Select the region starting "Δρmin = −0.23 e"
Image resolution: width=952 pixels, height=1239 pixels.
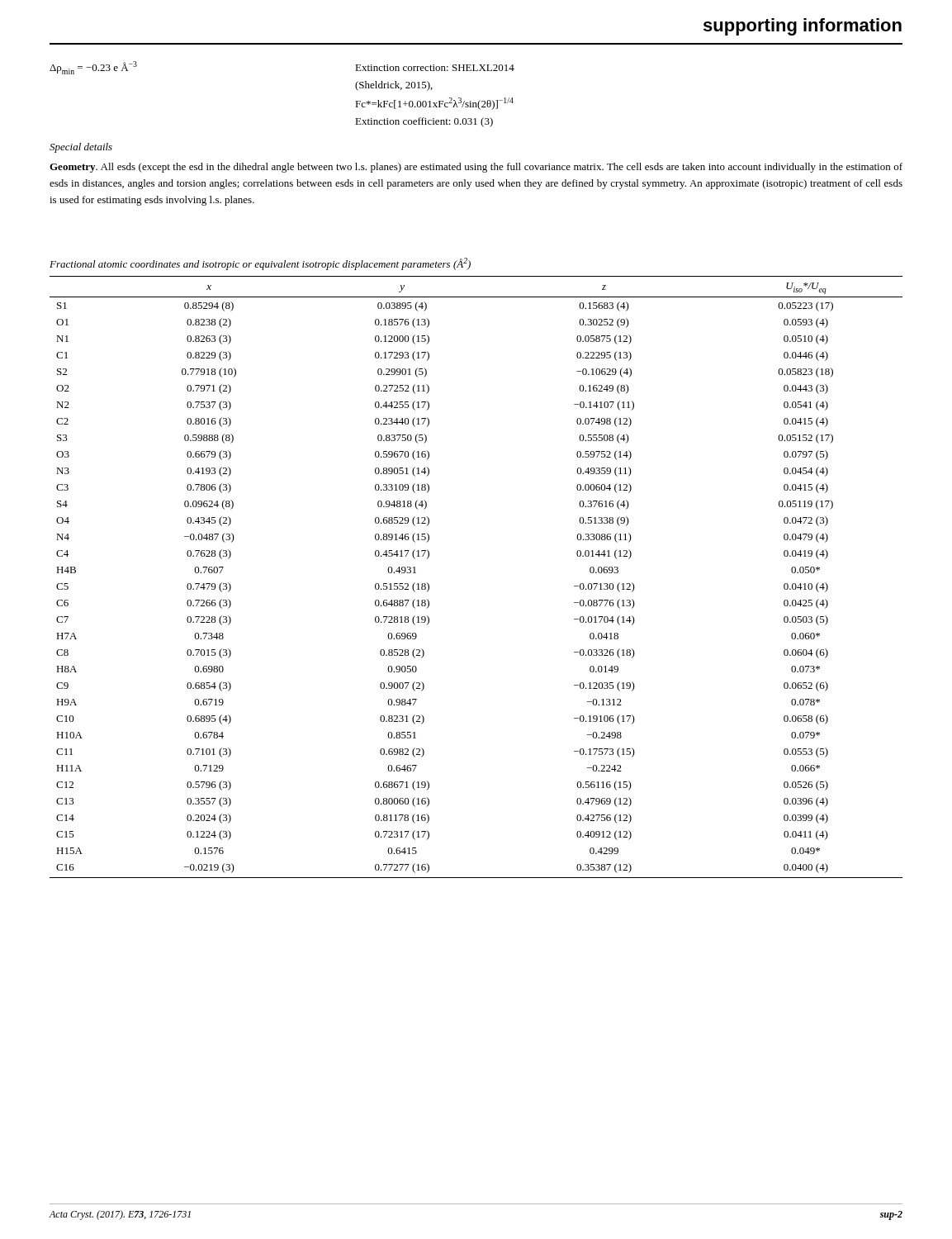coord(93,68)
